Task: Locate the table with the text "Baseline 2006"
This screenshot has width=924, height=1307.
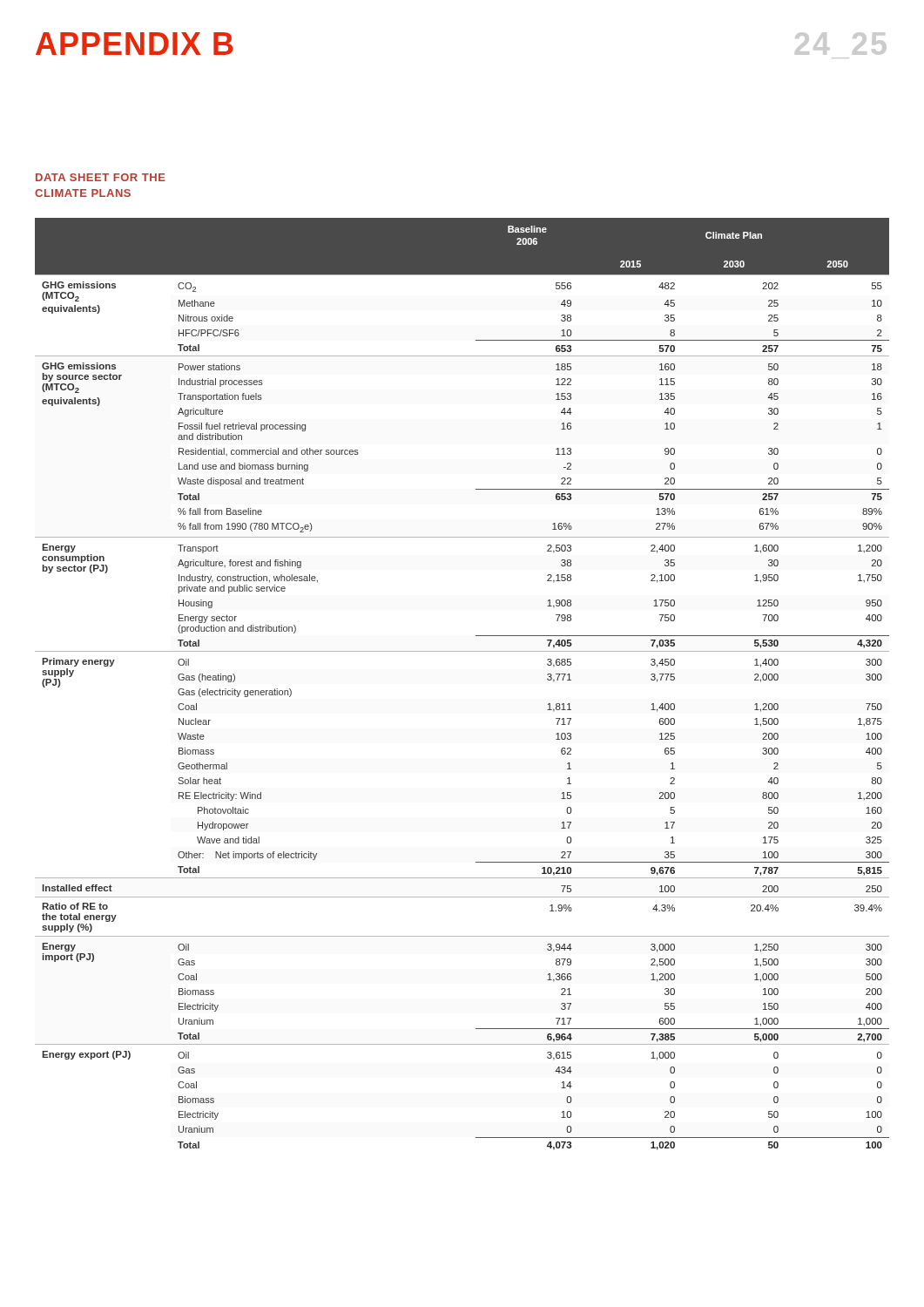Action: point(462,685)
